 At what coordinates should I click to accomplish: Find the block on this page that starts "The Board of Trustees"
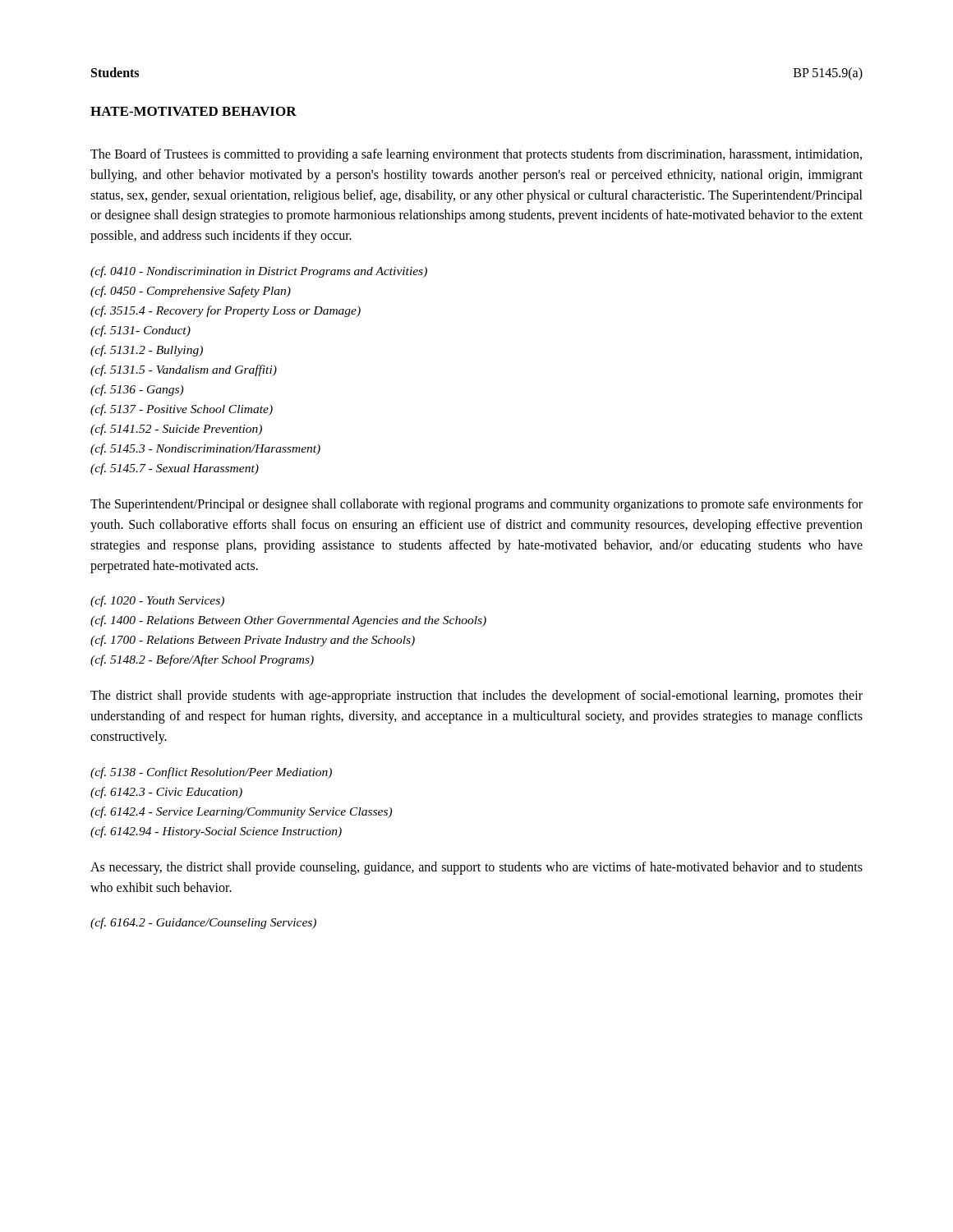click(x=476, y=195)
